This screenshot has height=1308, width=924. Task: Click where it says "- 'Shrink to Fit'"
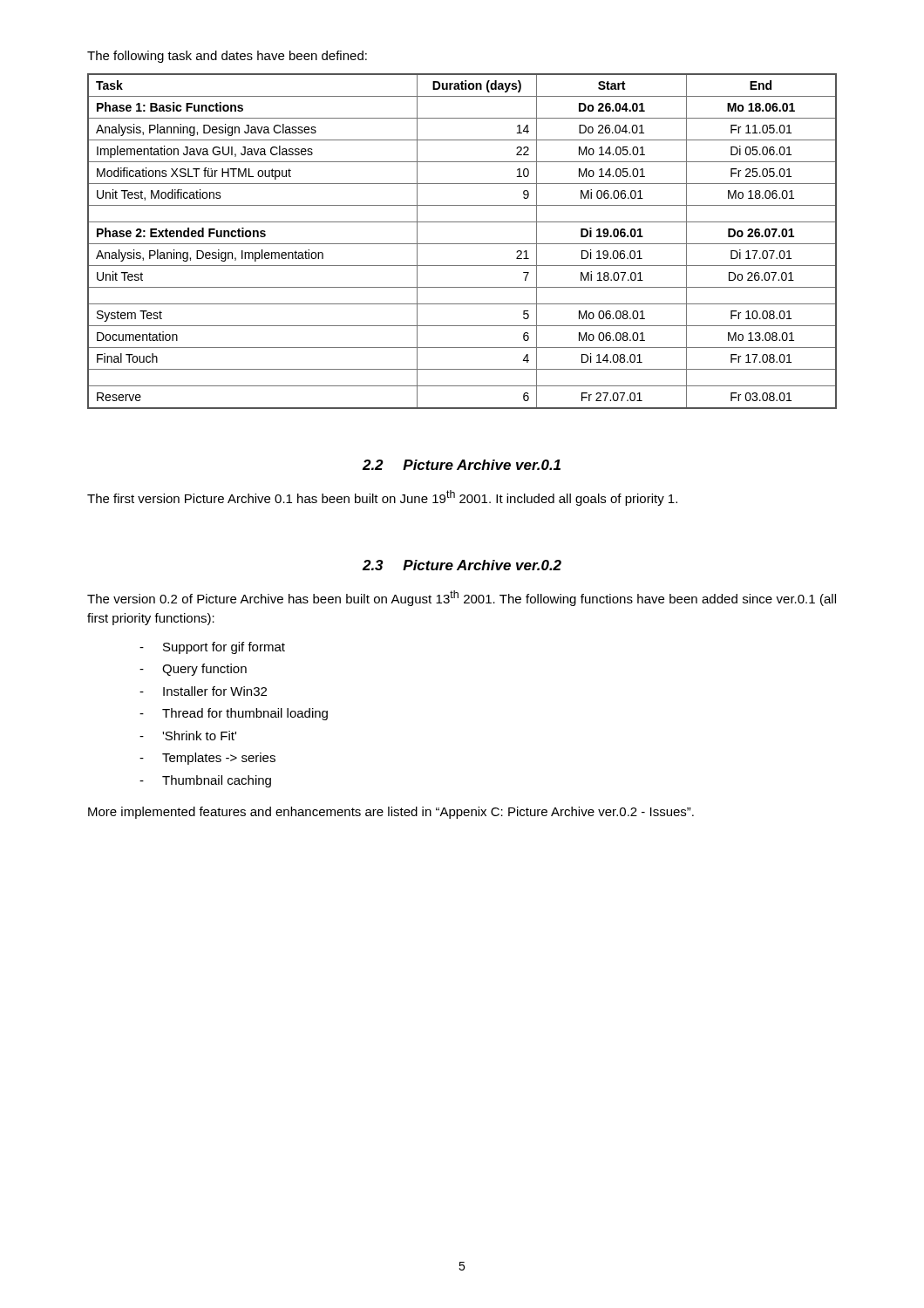188,736
